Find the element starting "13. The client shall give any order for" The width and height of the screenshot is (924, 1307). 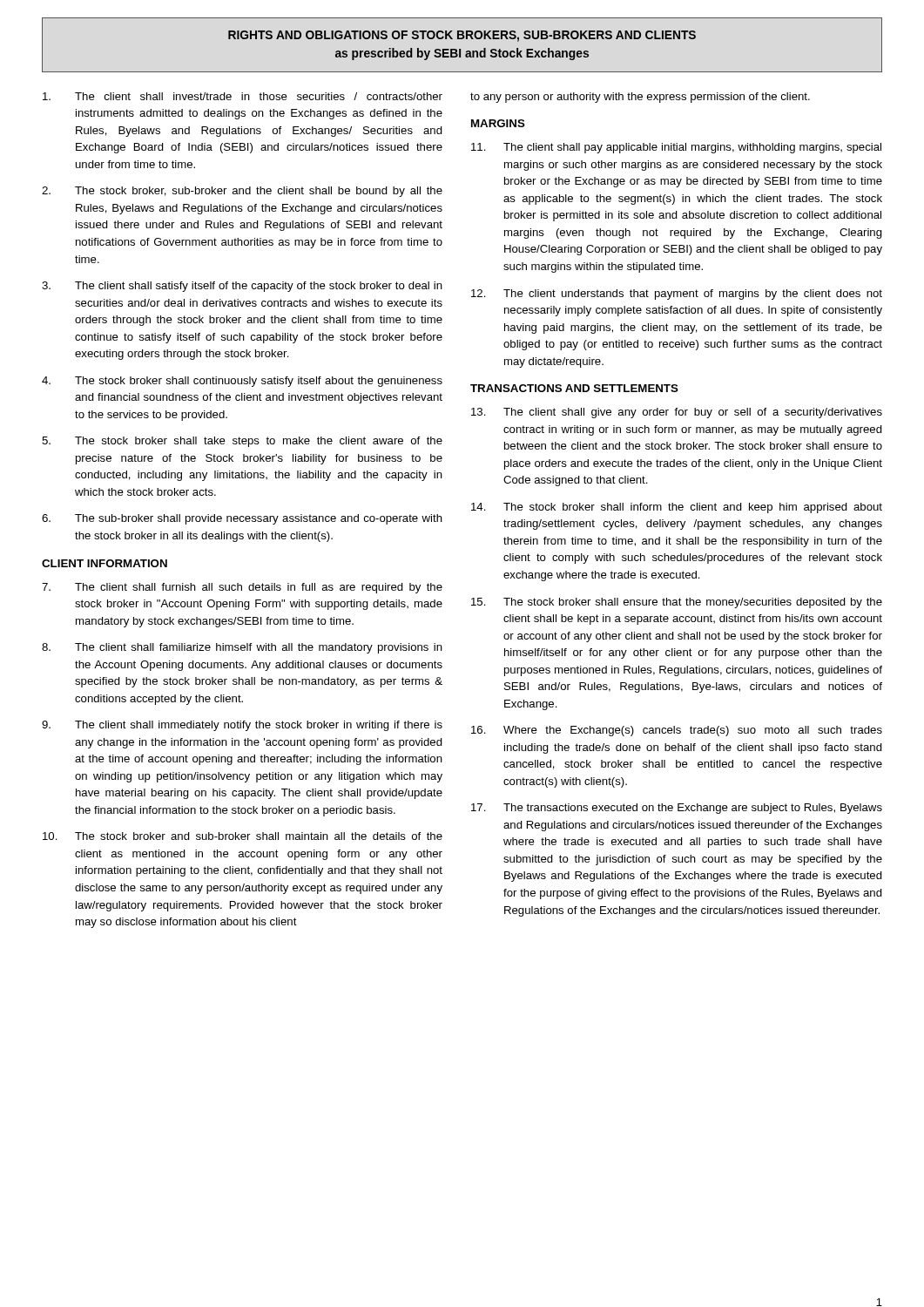coord(676,446)
